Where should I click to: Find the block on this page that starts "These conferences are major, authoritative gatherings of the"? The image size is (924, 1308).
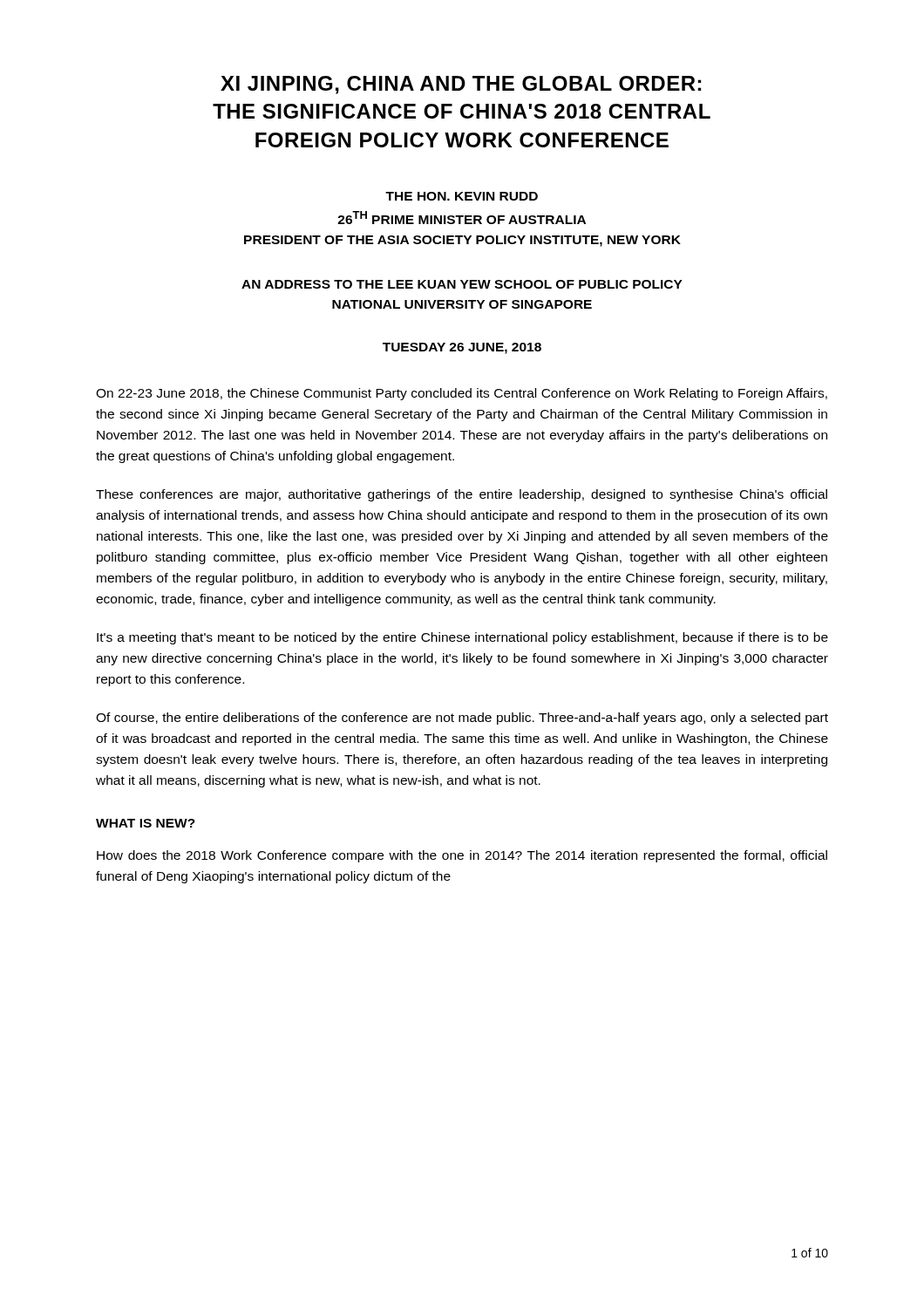pos(462,546)
